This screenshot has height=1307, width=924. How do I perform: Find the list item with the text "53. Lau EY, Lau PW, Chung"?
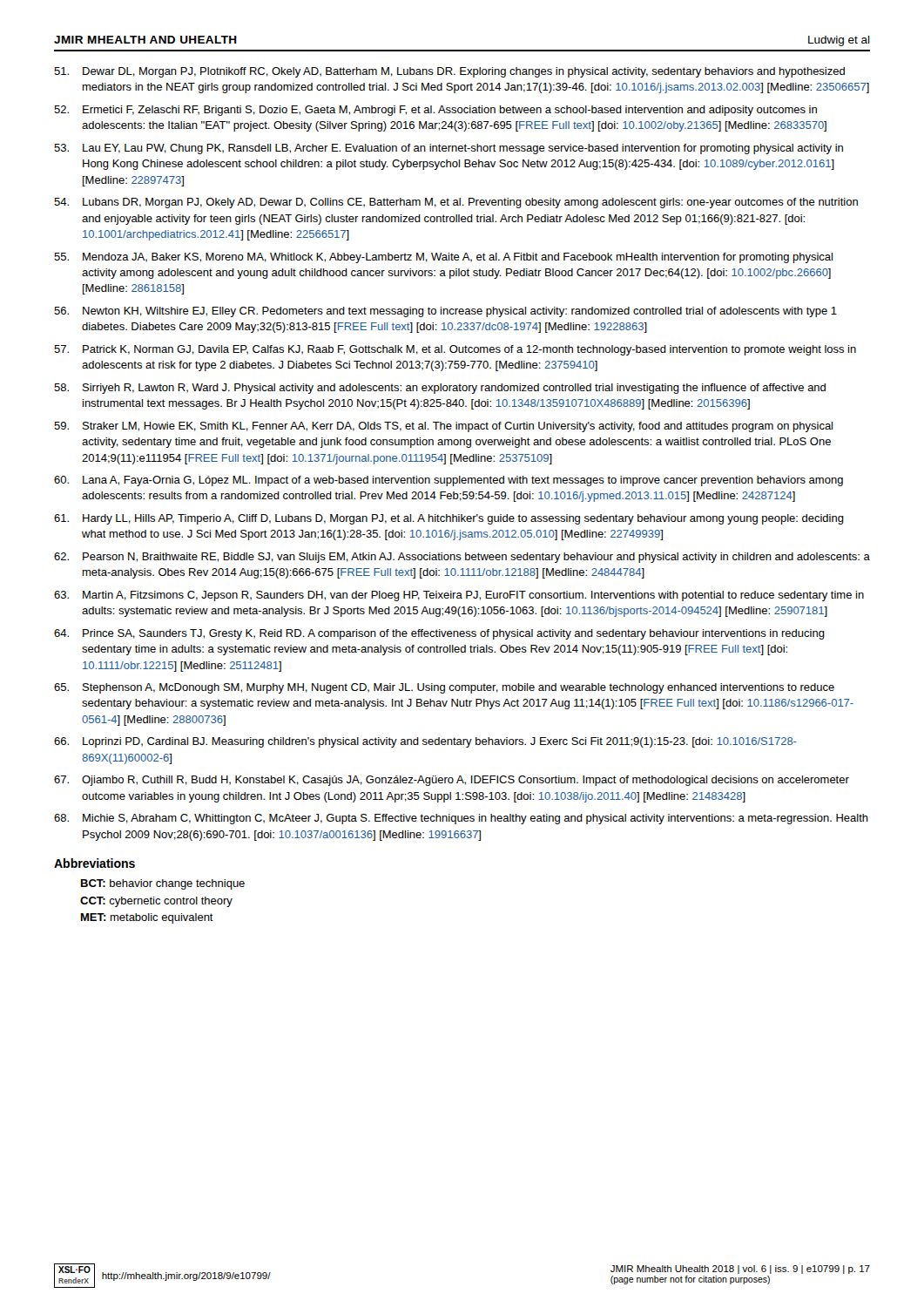click(x=462, y=164)
